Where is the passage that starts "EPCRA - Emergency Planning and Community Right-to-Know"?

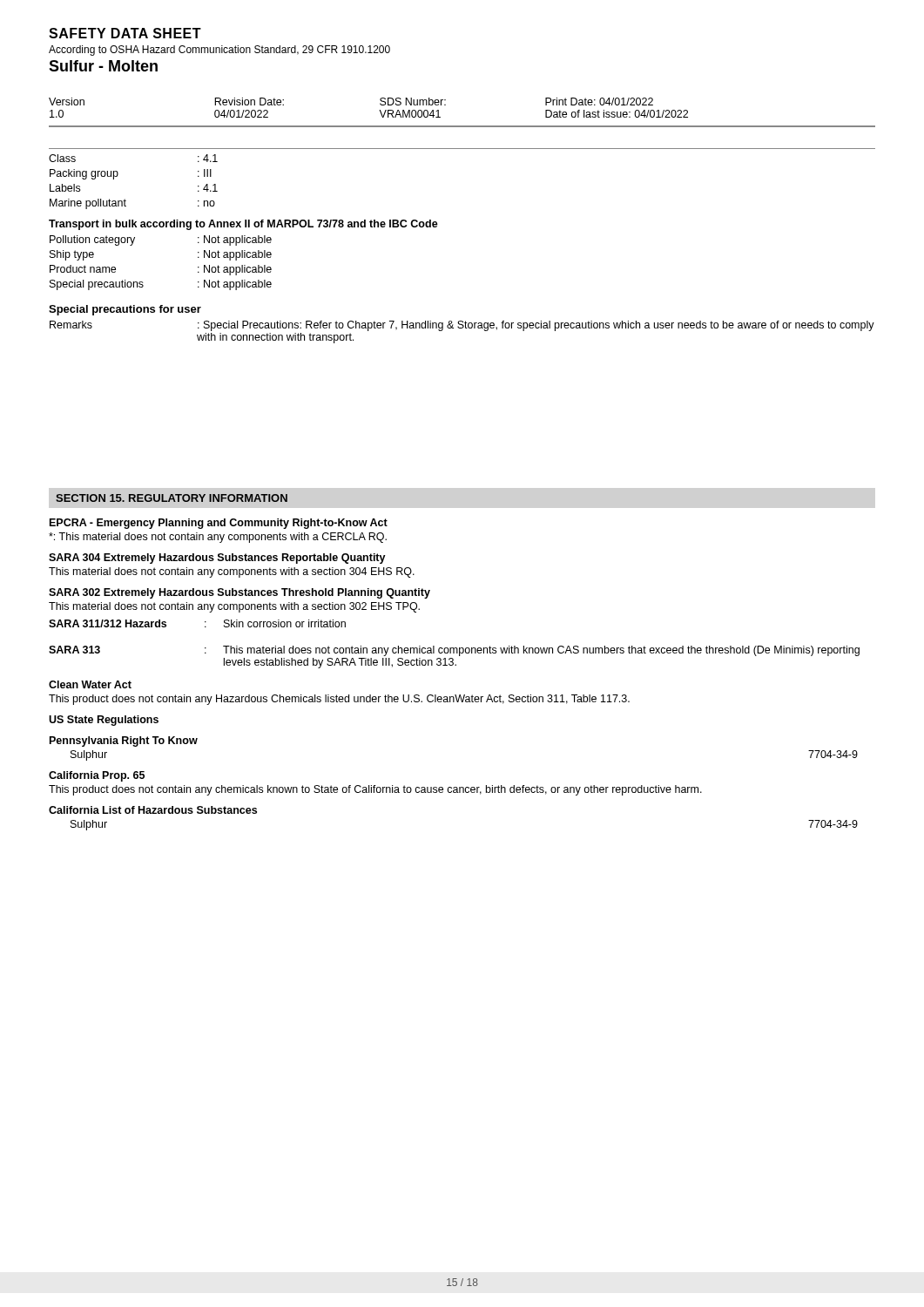click(x=219, y=524)
